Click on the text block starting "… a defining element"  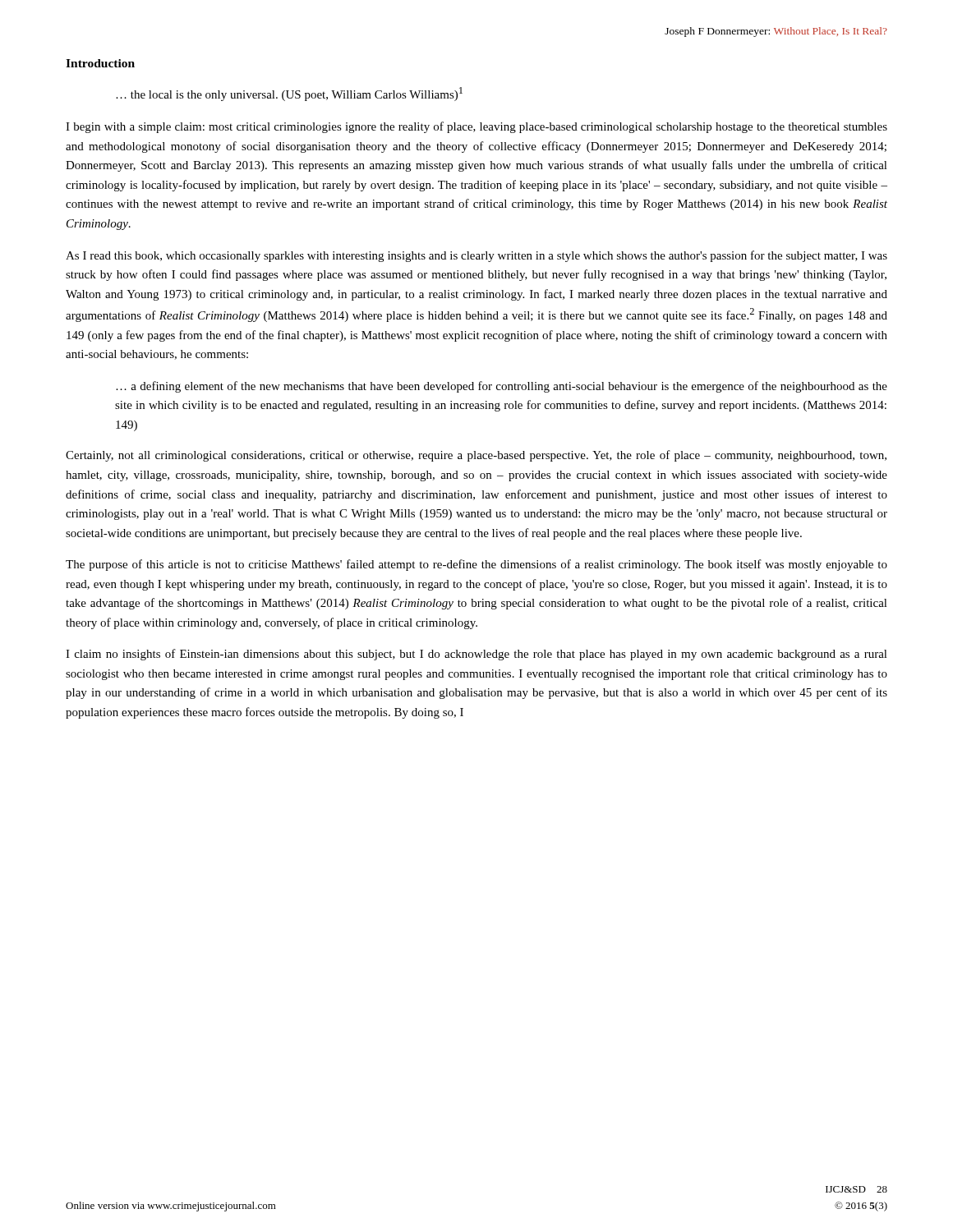coord(501,405)
